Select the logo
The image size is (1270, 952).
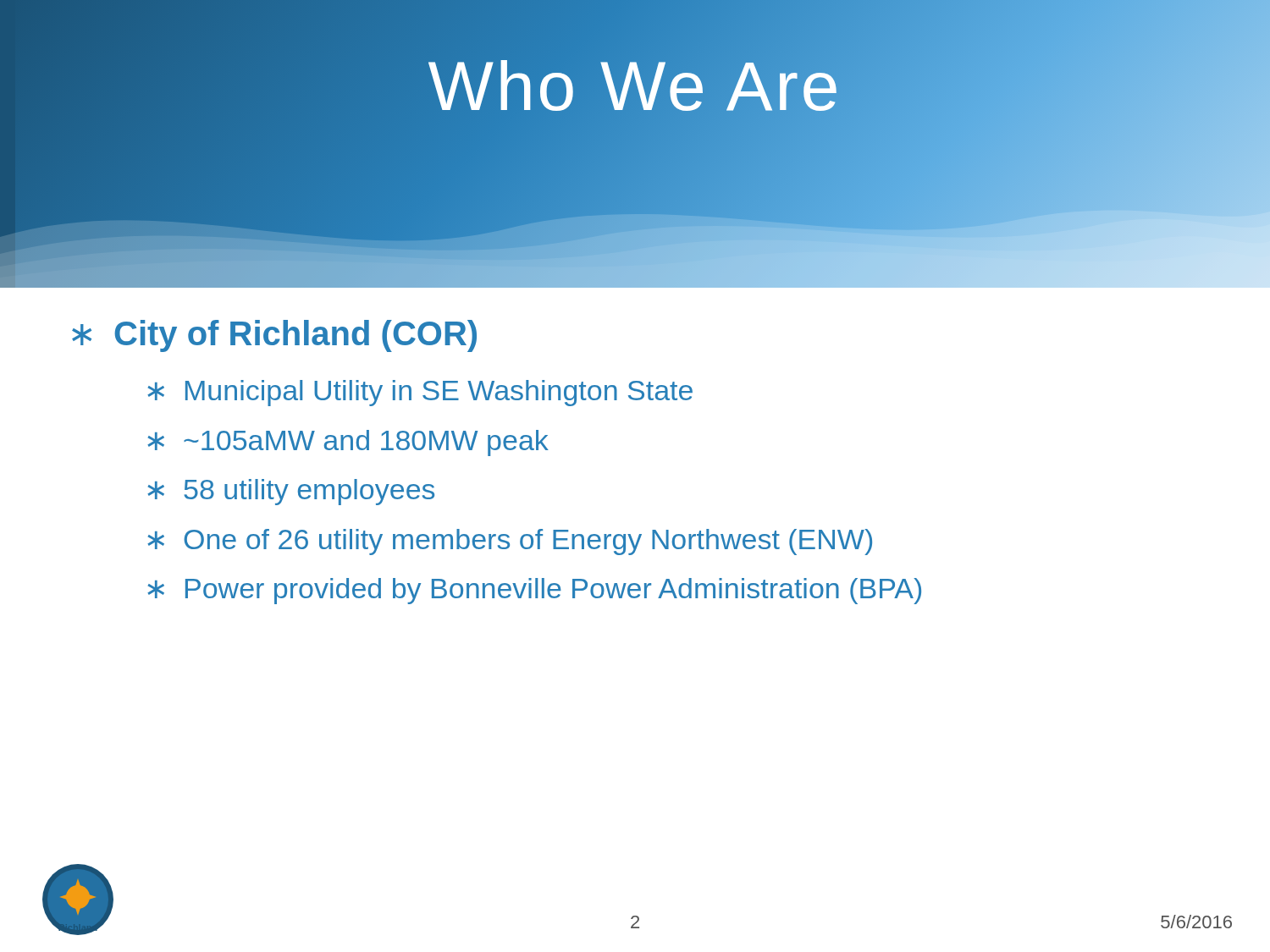pos(78,902)
